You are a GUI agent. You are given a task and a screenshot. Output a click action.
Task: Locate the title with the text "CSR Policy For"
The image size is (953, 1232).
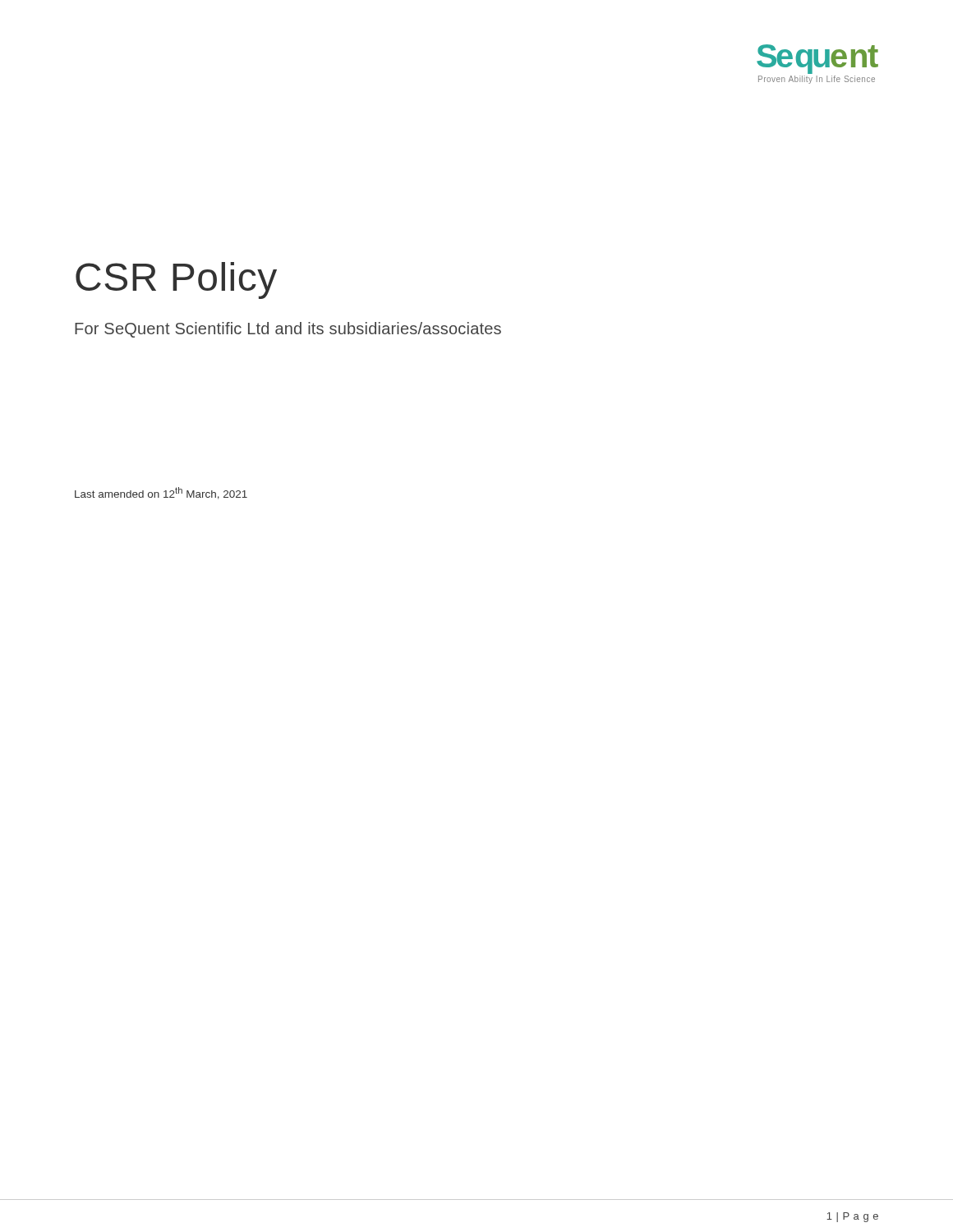176,280
